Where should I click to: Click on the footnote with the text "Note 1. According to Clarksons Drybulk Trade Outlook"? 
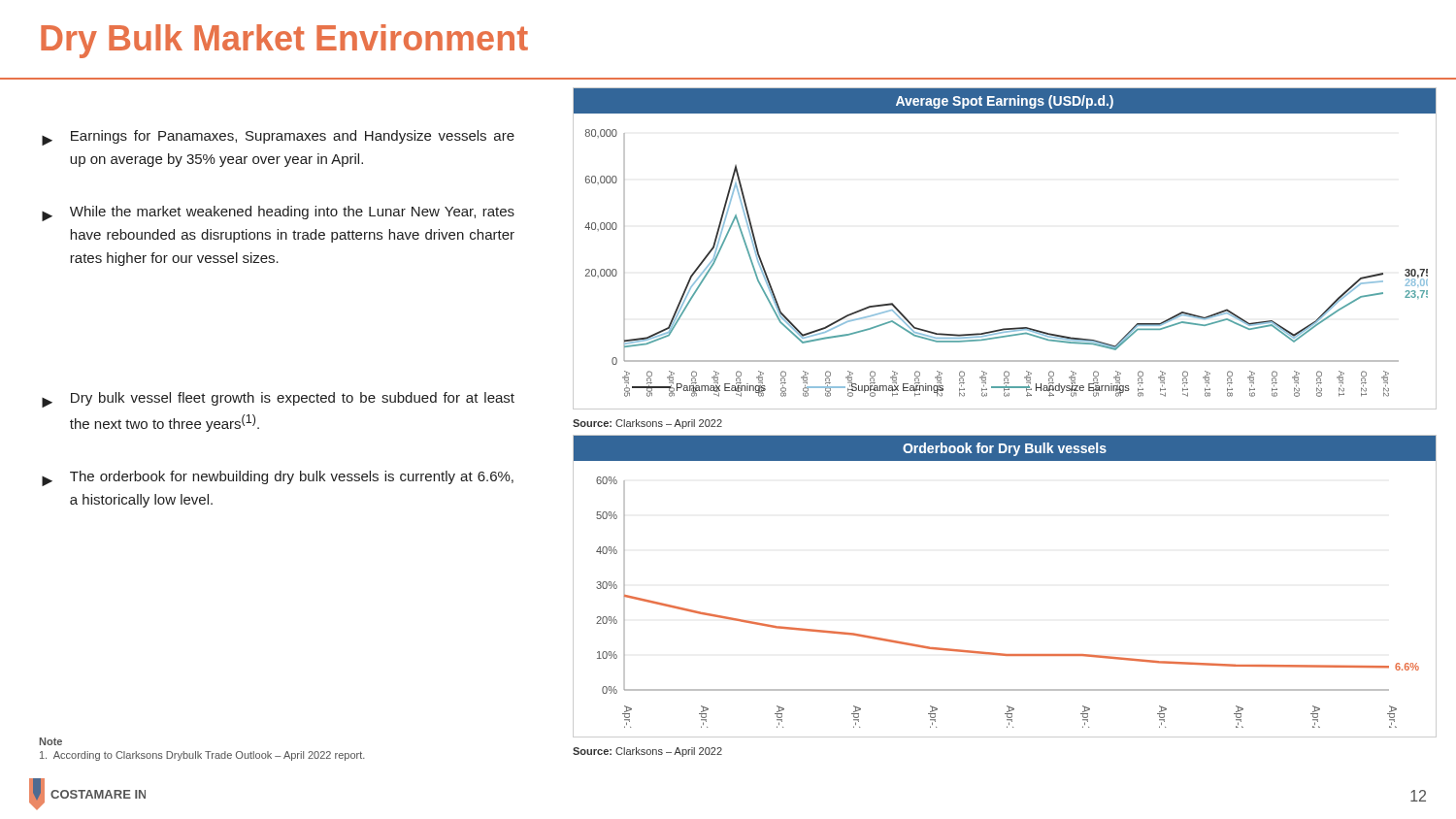click(202, 748)
